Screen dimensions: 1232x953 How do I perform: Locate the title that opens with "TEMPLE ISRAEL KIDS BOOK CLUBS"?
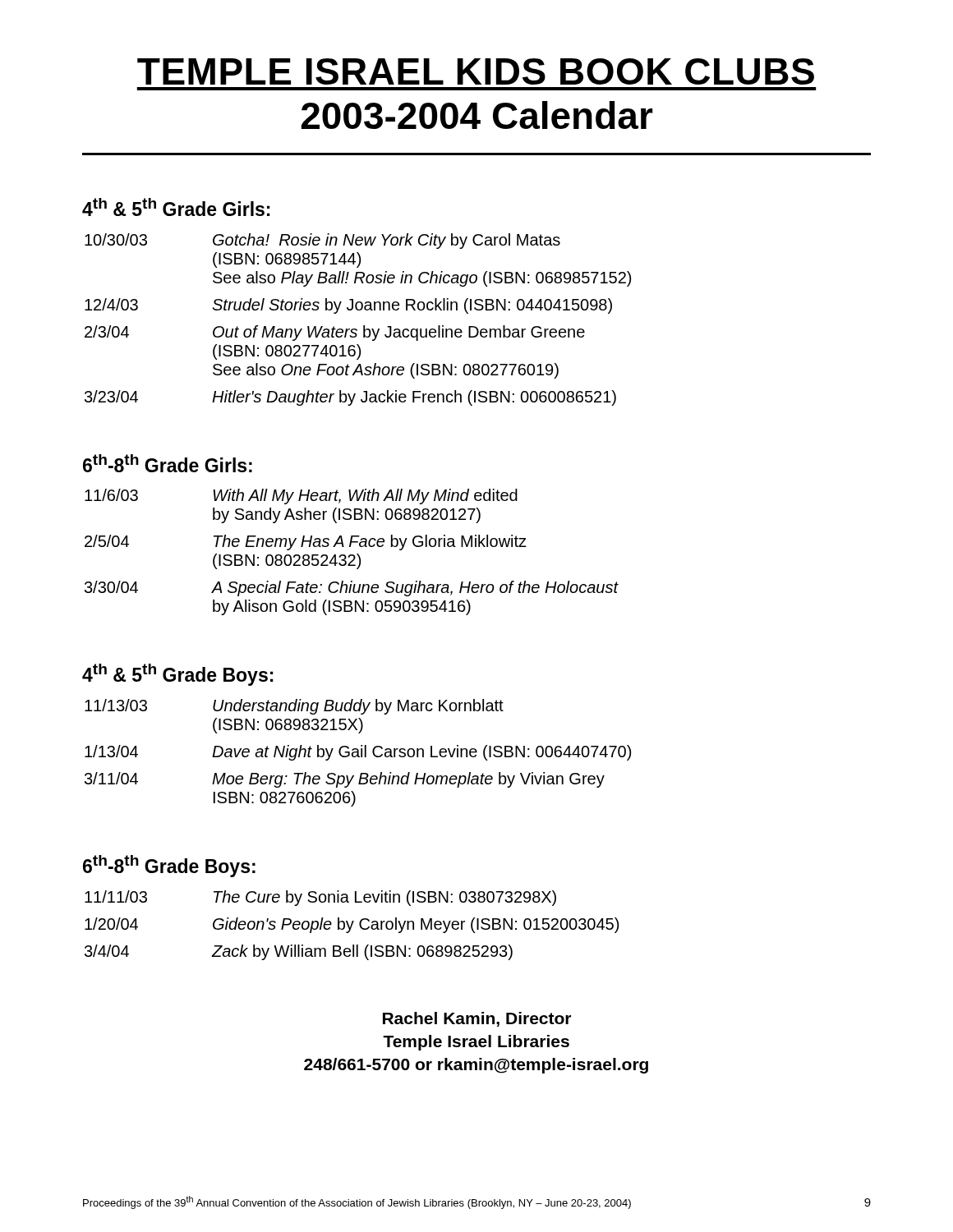pos(476,94)
